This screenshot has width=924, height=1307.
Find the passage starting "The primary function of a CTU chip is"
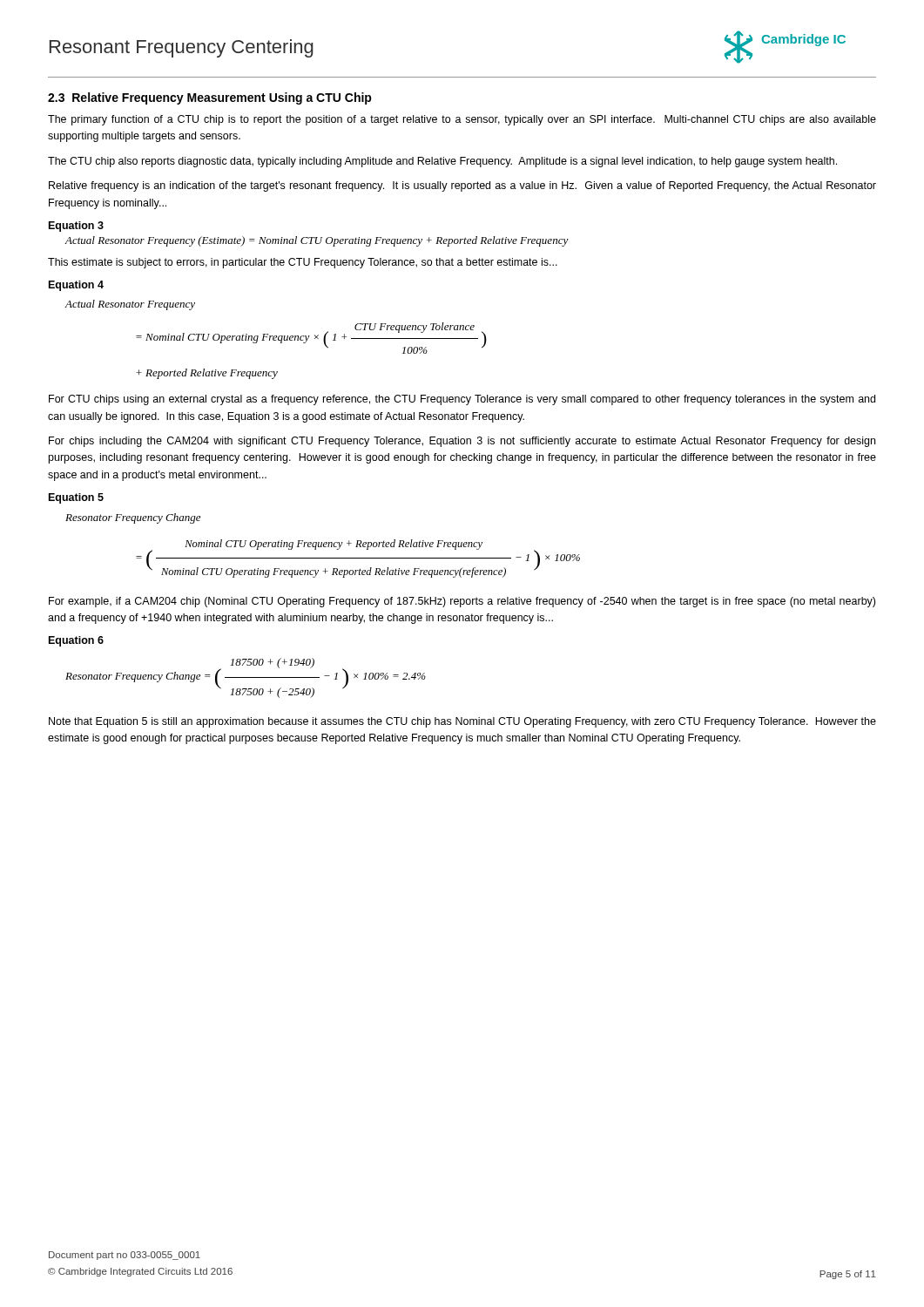462,128
